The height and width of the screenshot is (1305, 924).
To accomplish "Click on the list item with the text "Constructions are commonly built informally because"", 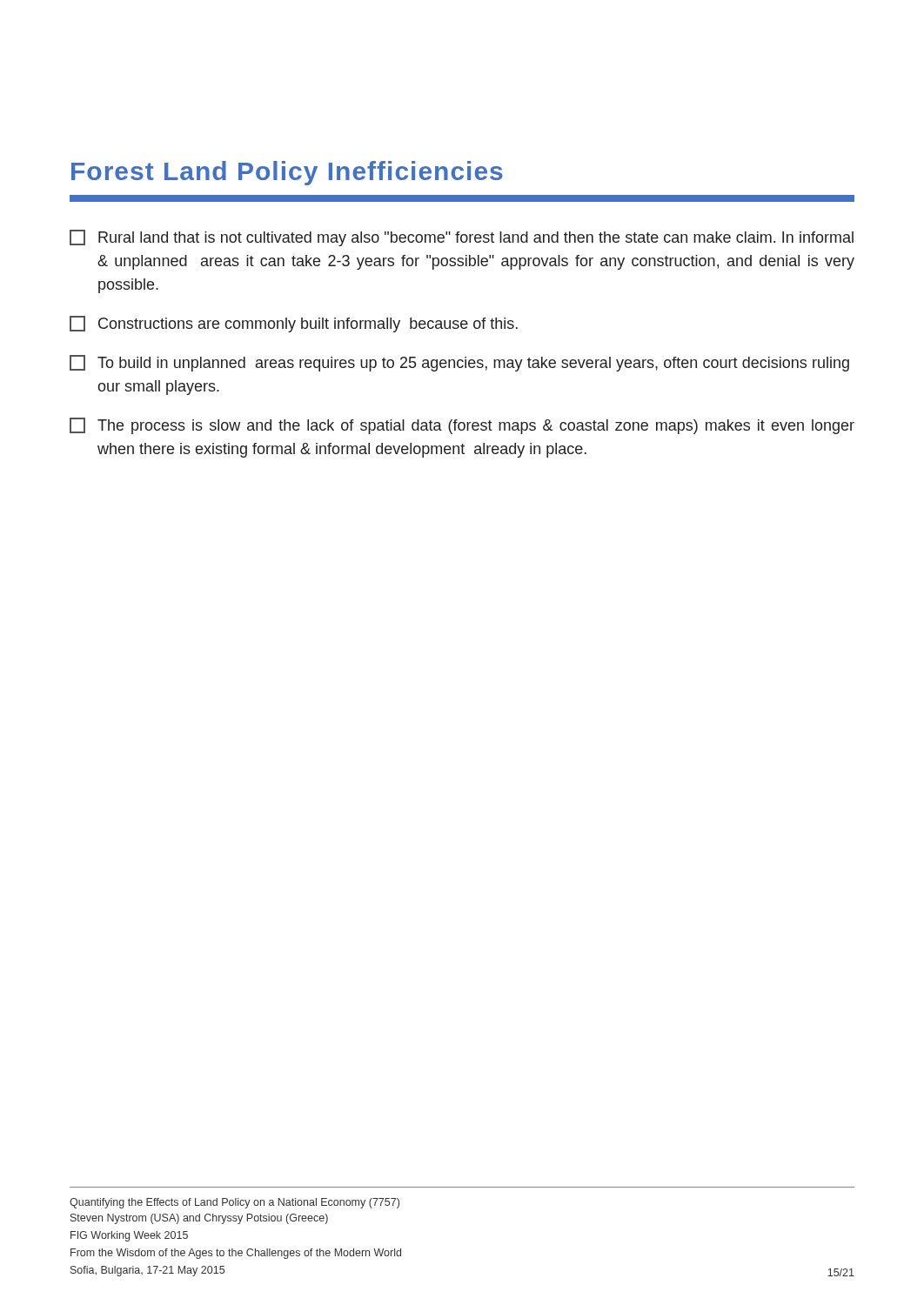I will (x=462, y=324).
